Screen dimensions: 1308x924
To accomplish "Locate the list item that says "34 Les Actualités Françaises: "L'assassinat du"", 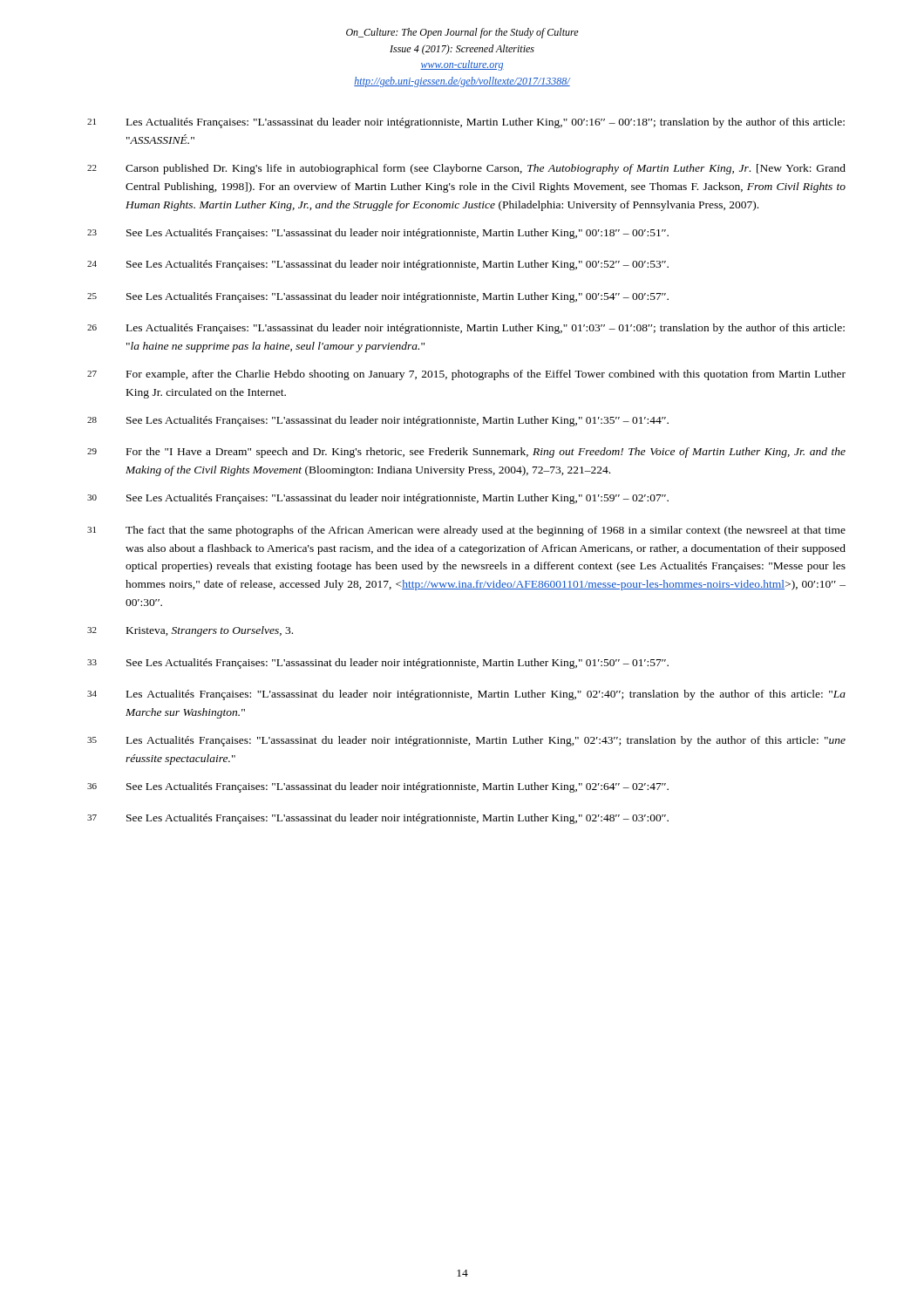I will coord(466,704).
